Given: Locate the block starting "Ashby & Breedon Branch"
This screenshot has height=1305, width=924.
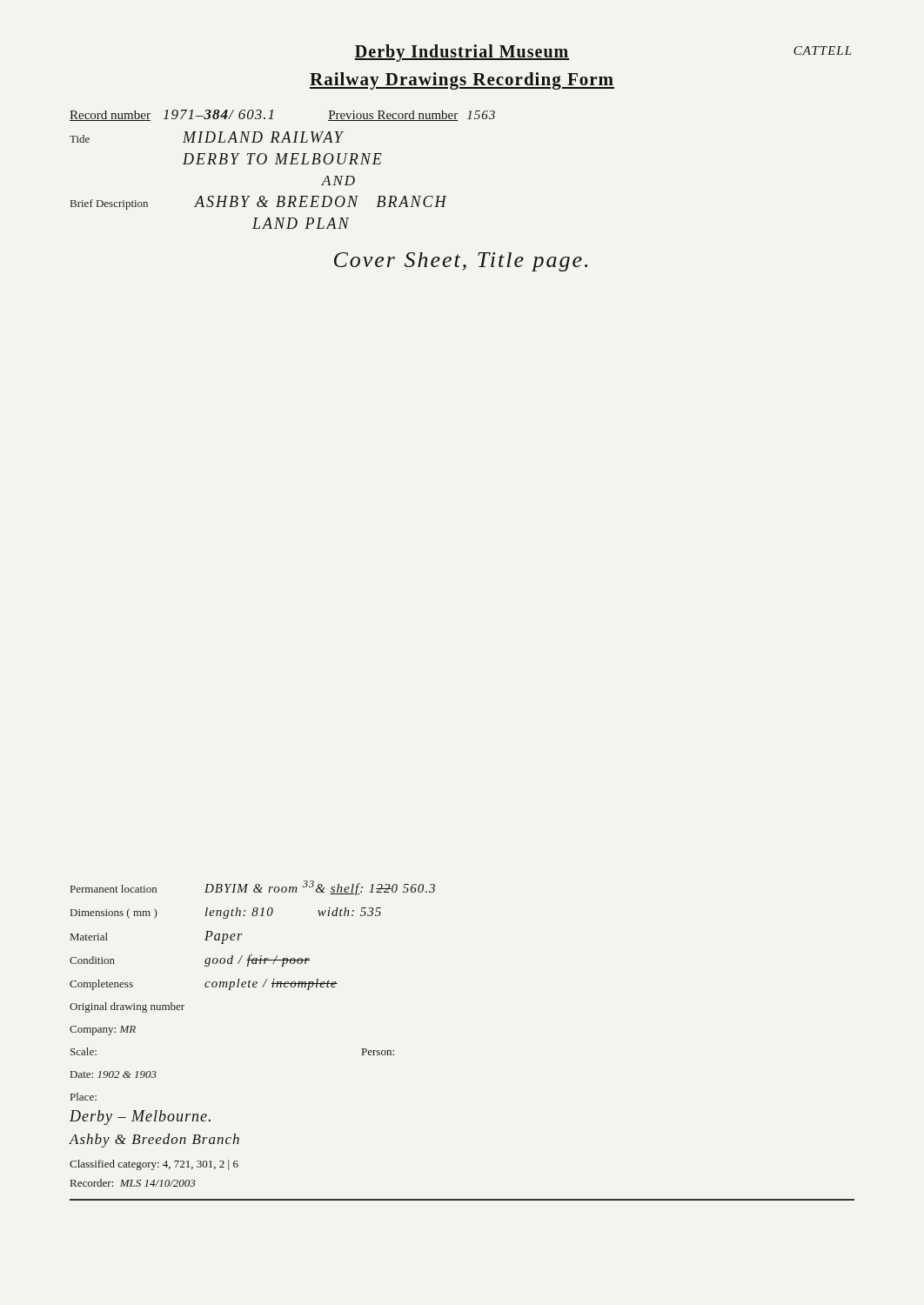Looking at the screenshot, I should 155,1140.
